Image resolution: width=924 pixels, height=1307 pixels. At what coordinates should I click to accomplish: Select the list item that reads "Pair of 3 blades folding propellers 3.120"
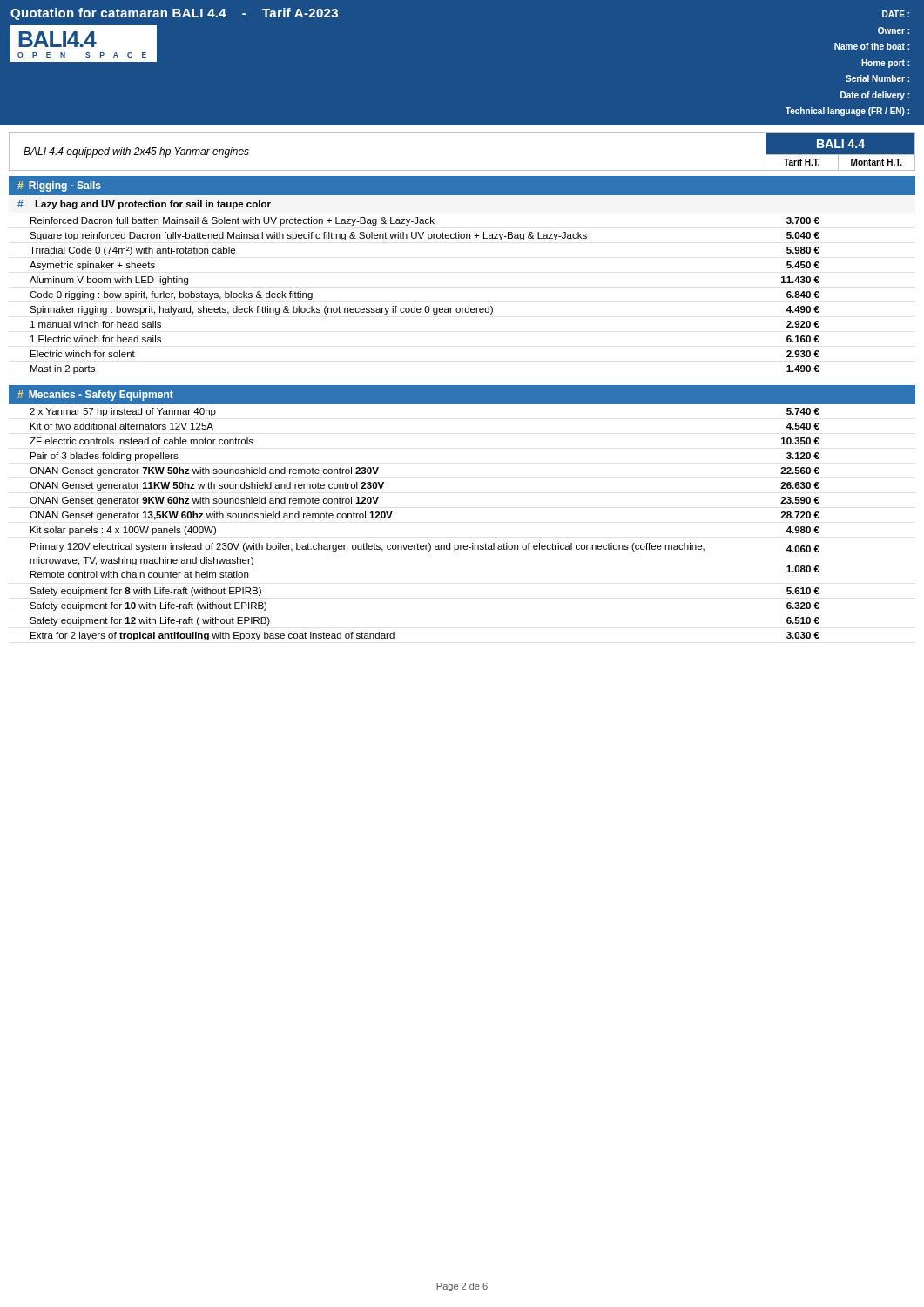(106, 456)
